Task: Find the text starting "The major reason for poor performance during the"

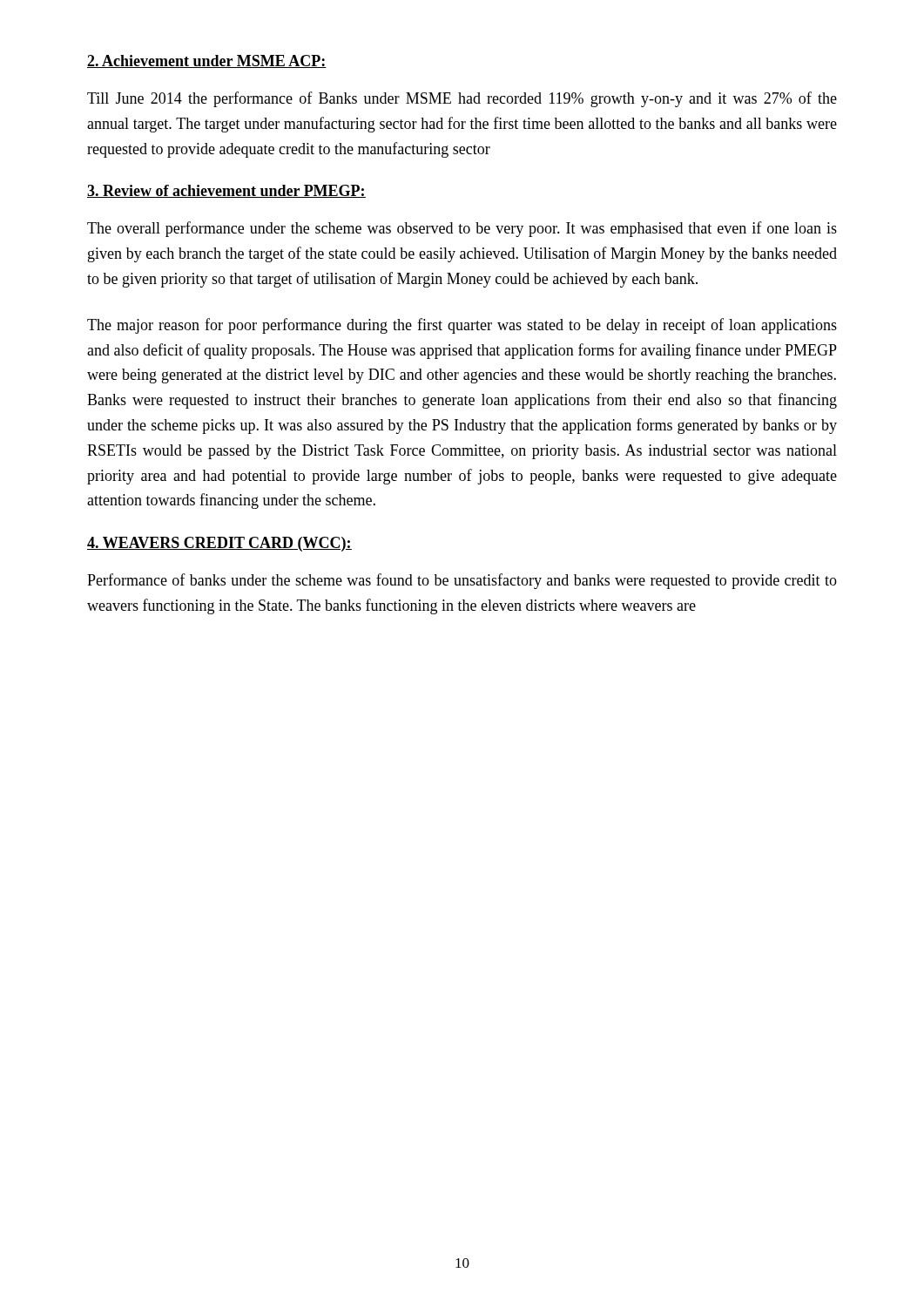Action: point(462,413)
